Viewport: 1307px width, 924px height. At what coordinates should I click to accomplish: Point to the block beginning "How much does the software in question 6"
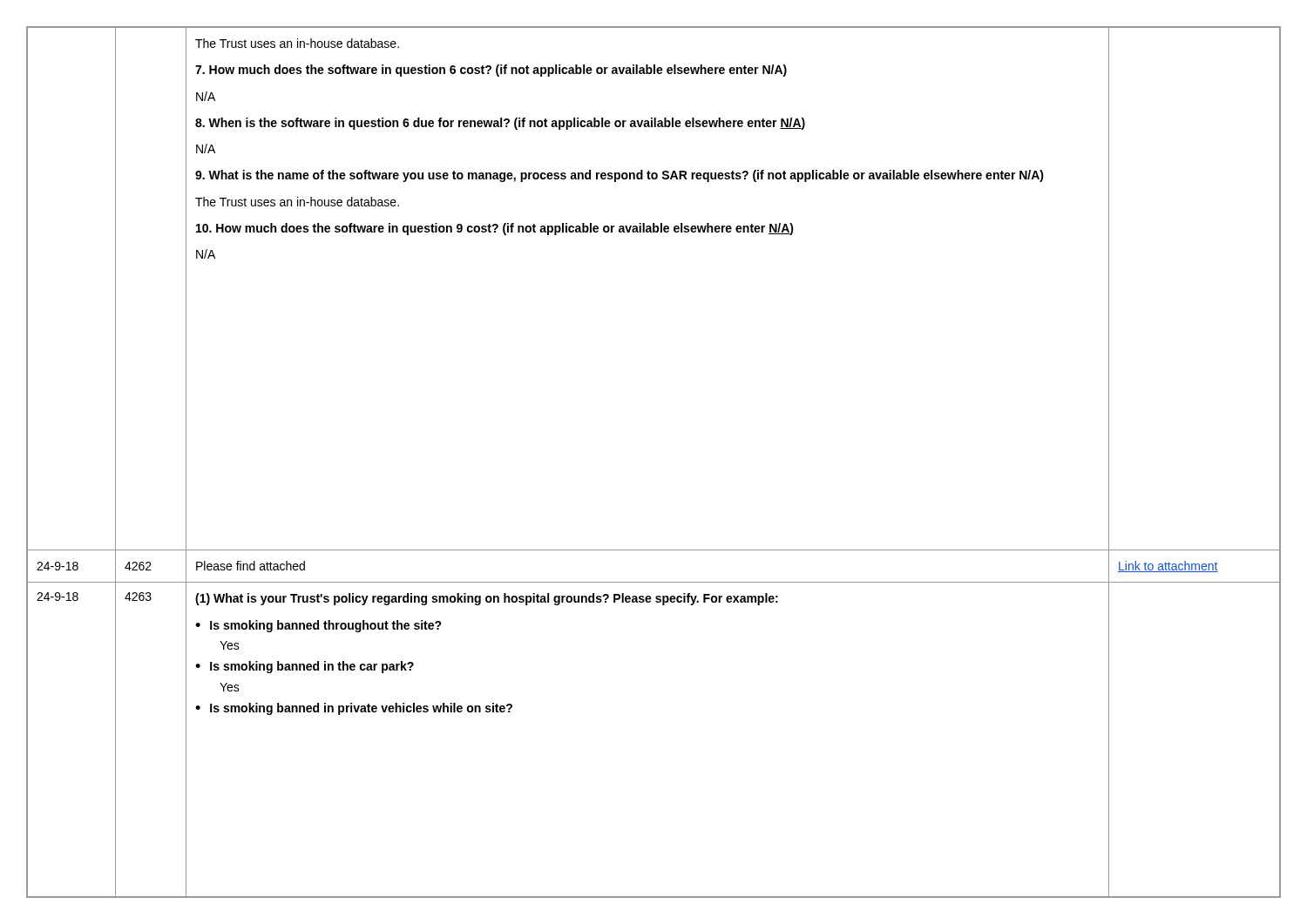pos(491,70)
